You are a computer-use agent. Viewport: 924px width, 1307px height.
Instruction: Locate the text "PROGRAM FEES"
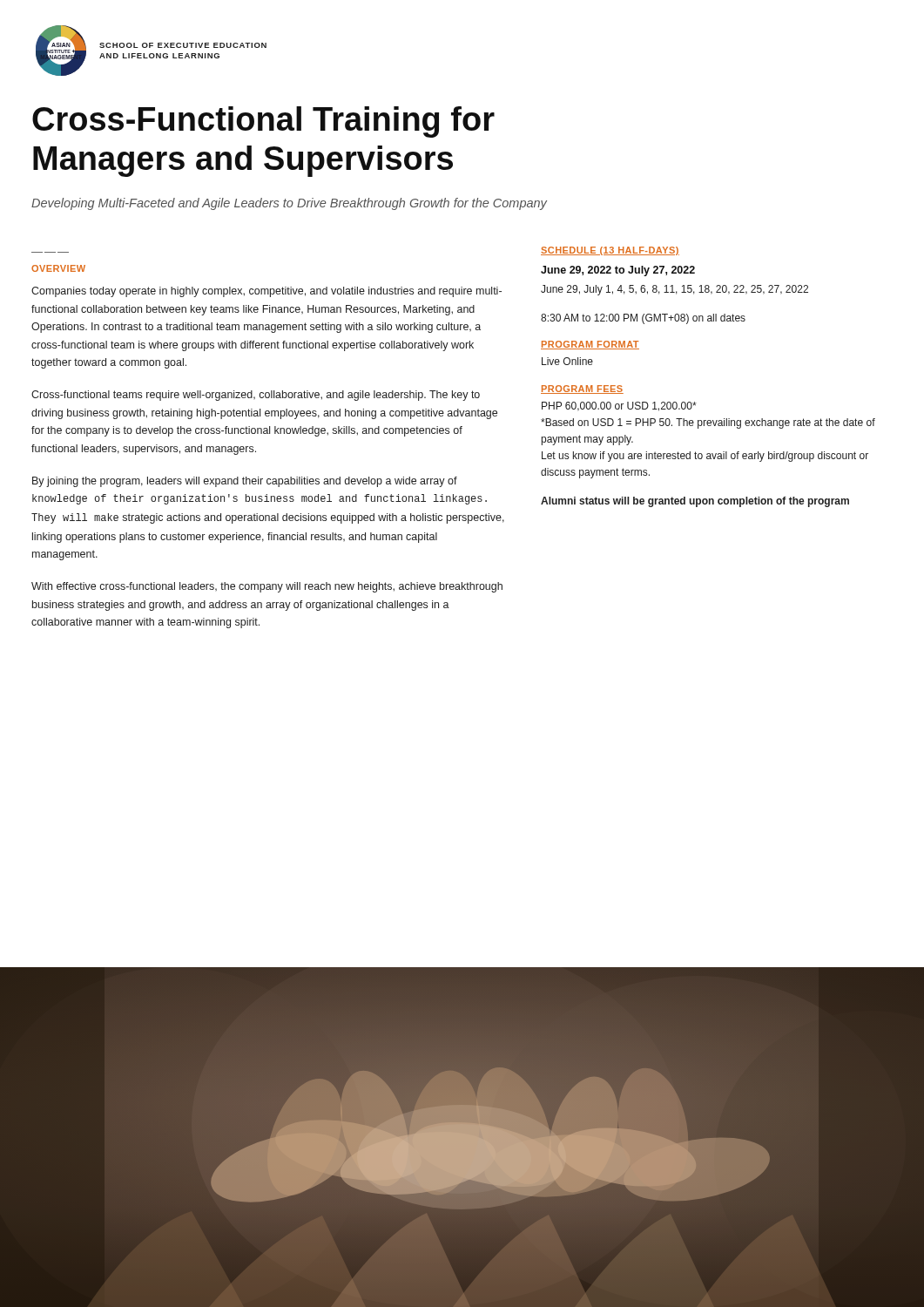tap(582, 389)
